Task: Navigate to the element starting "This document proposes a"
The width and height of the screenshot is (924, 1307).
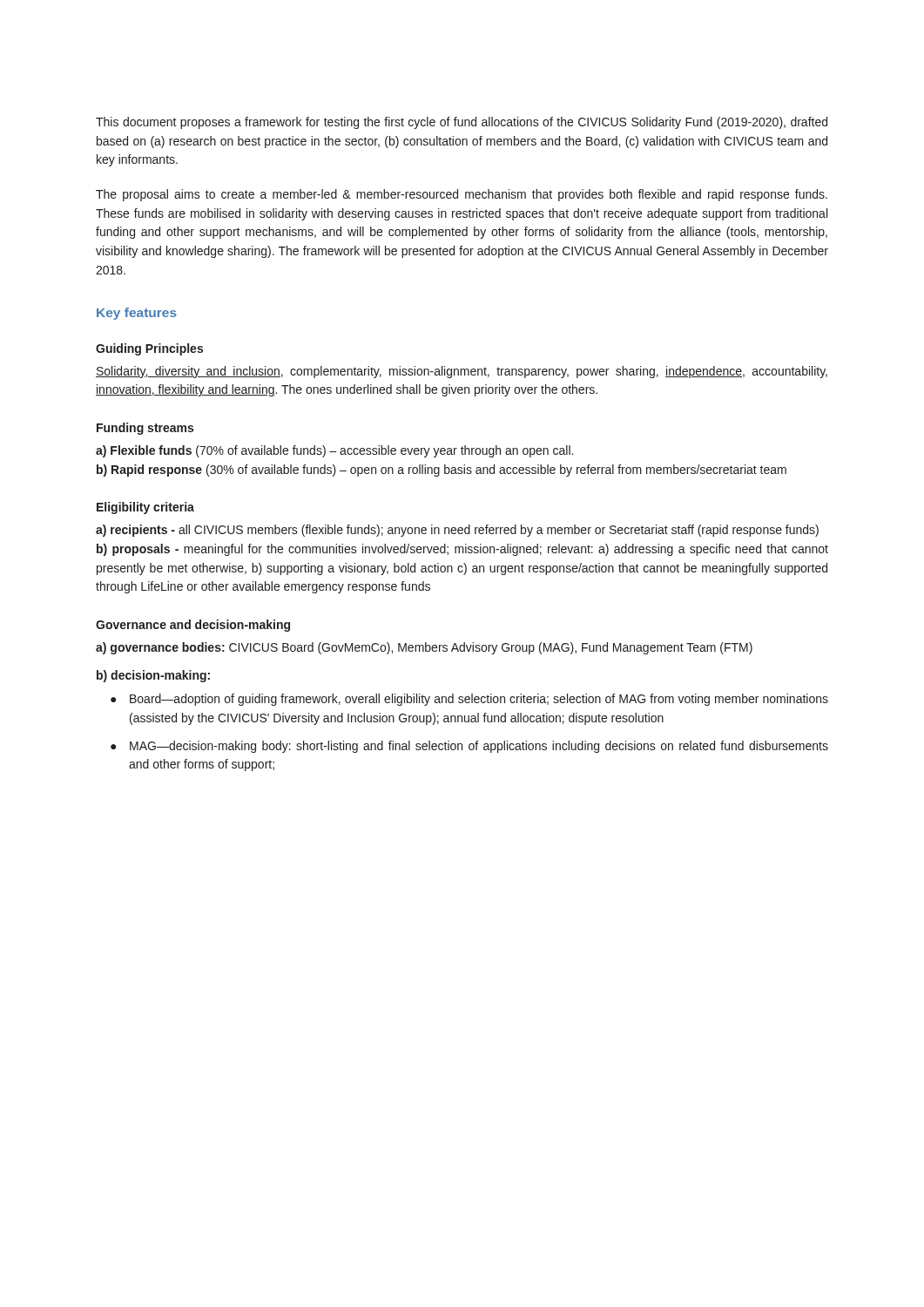Action: 462,141
